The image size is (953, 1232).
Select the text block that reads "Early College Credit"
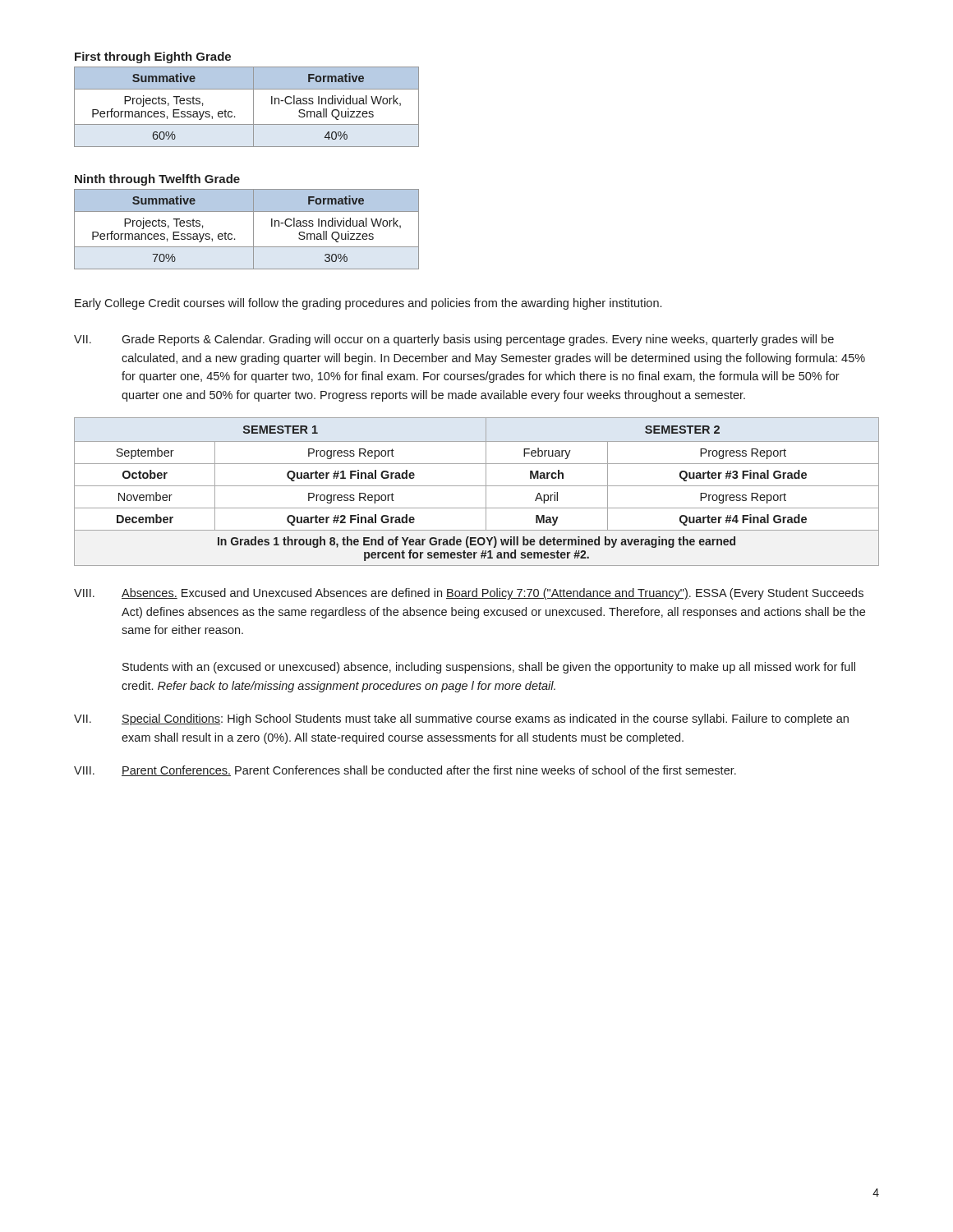pos(368,303)
